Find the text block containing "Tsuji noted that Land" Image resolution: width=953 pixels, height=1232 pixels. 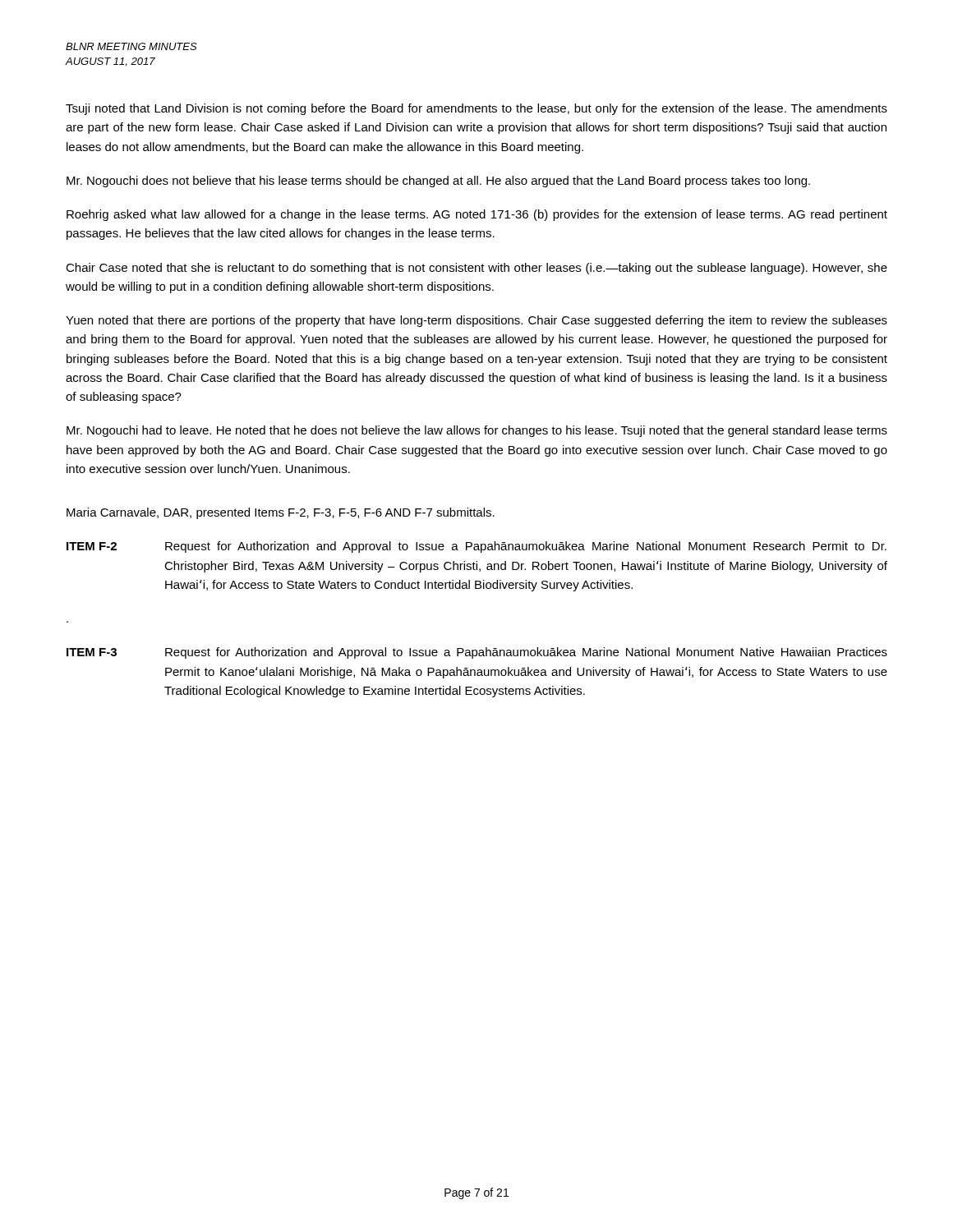(x=476, y=127)
